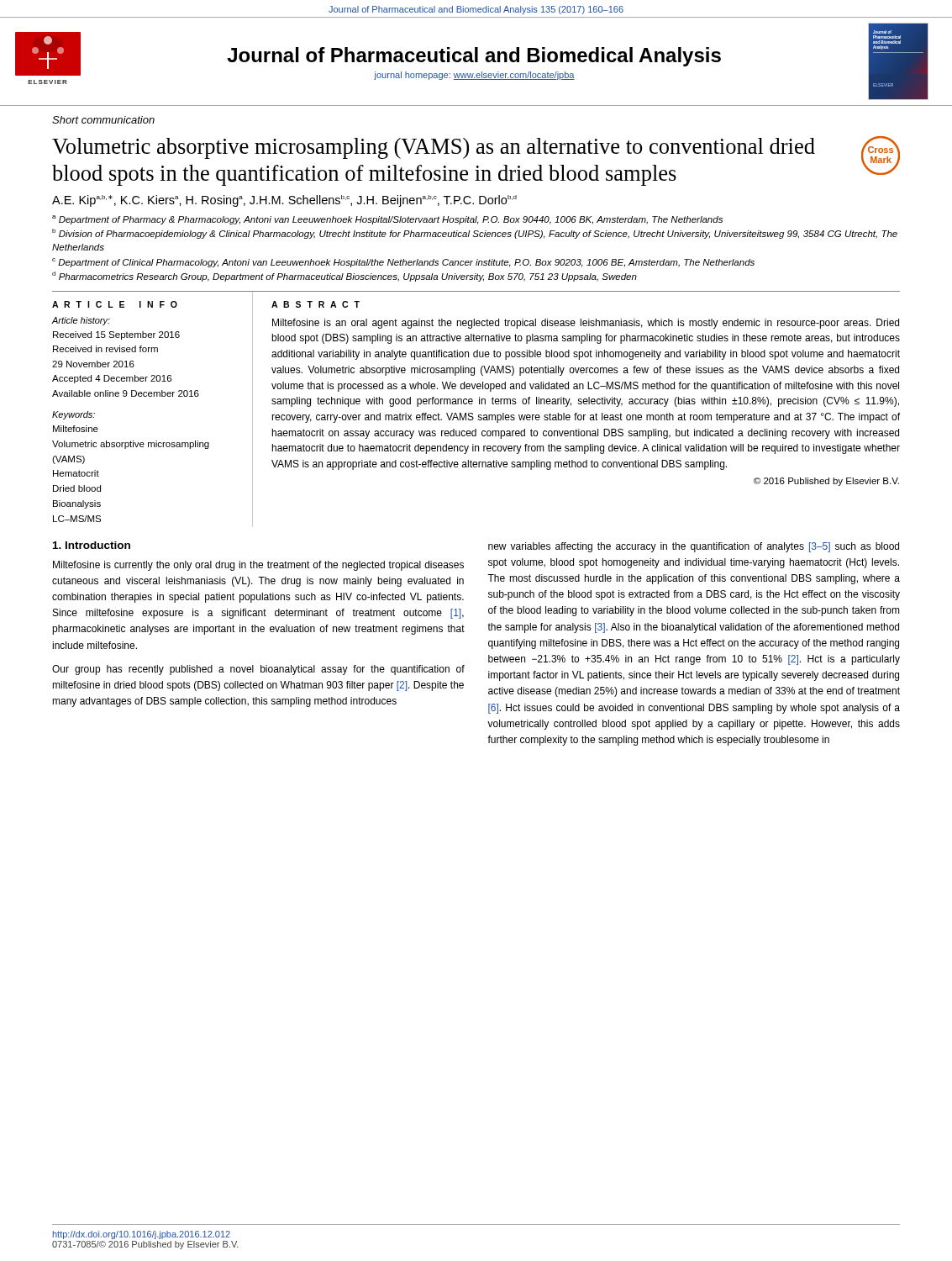Click on the section header that reads "1. Introduction"
Screen dimensions: 1261x952
(91, 545)
